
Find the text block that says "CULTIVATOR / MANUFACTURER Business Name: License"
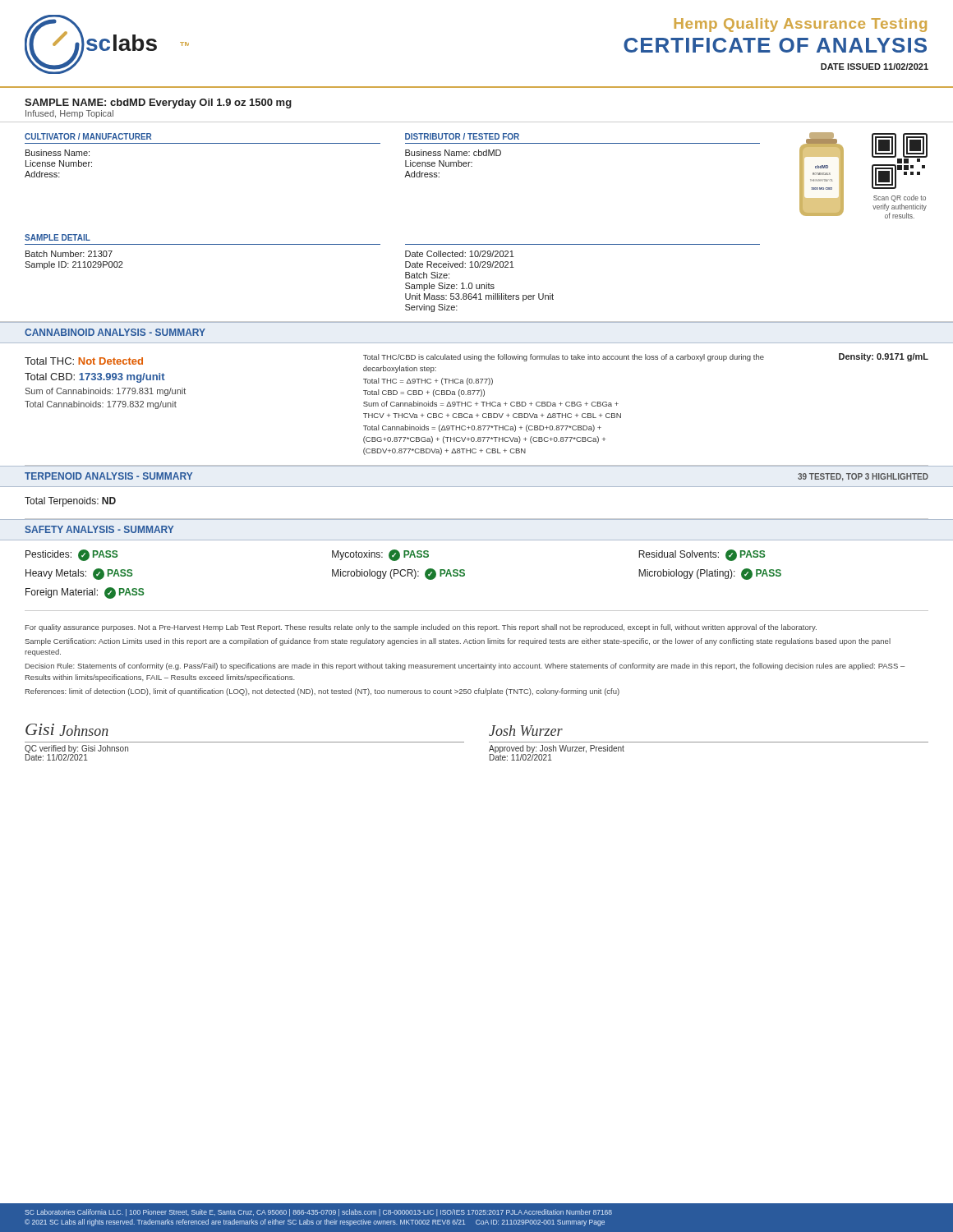(88, 136)
